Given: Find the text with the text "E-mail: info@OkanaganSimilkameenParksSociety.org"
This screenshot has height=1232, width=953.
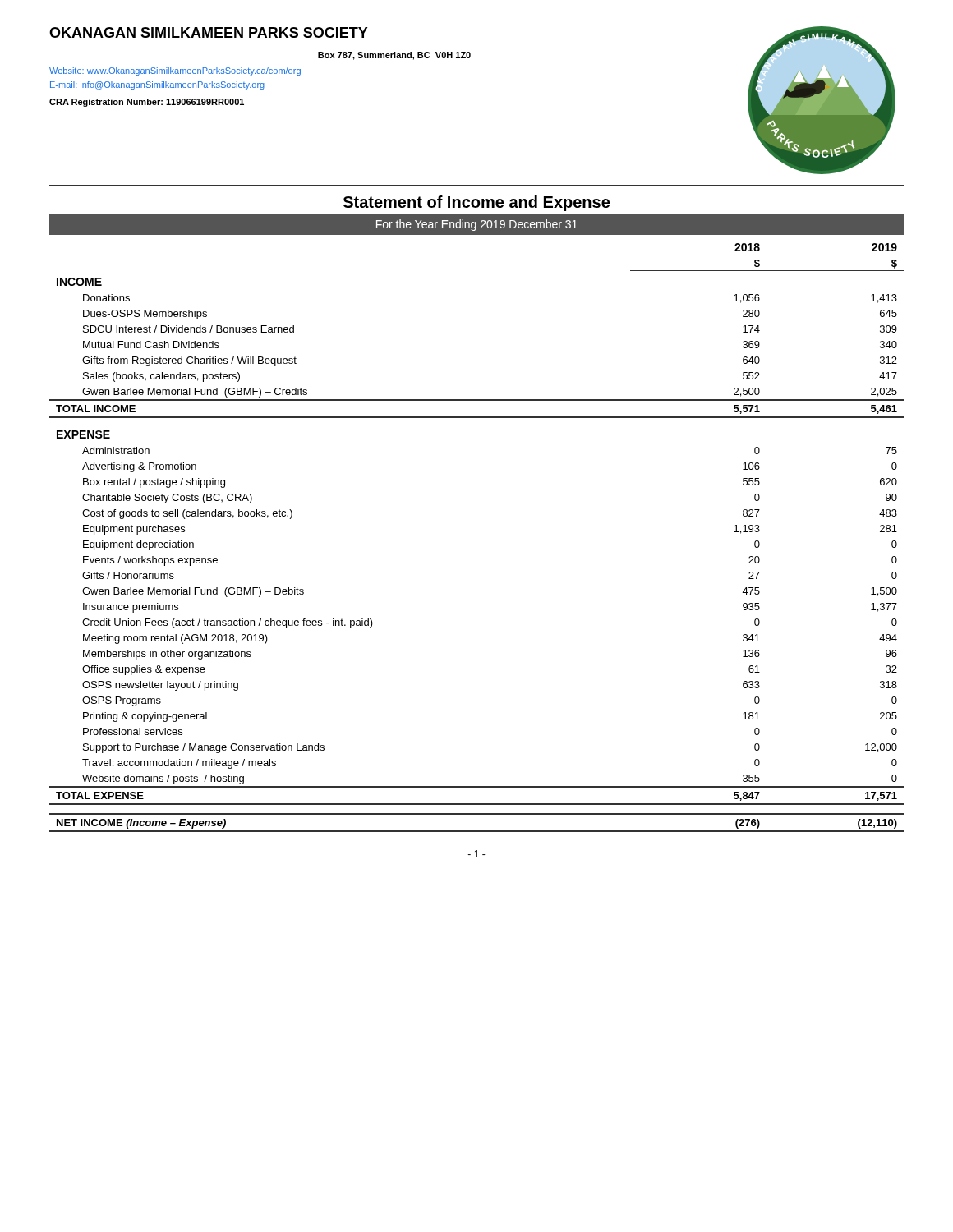Looking at the screenshot, I should (x=157, y=85).
